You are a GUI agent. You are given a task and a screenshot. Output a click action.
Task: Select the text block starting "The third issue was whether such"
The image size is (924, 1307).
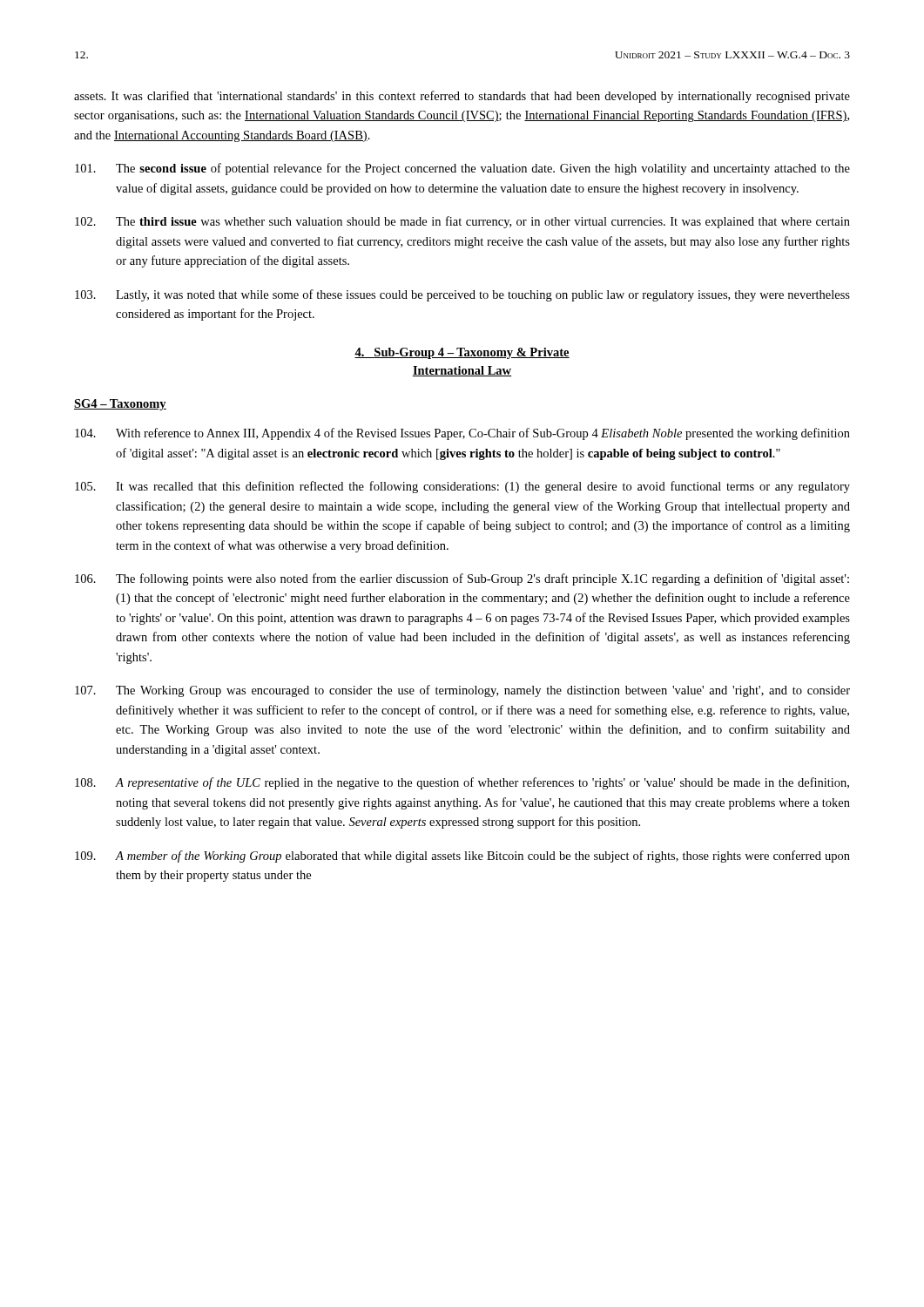pos(462,241)
